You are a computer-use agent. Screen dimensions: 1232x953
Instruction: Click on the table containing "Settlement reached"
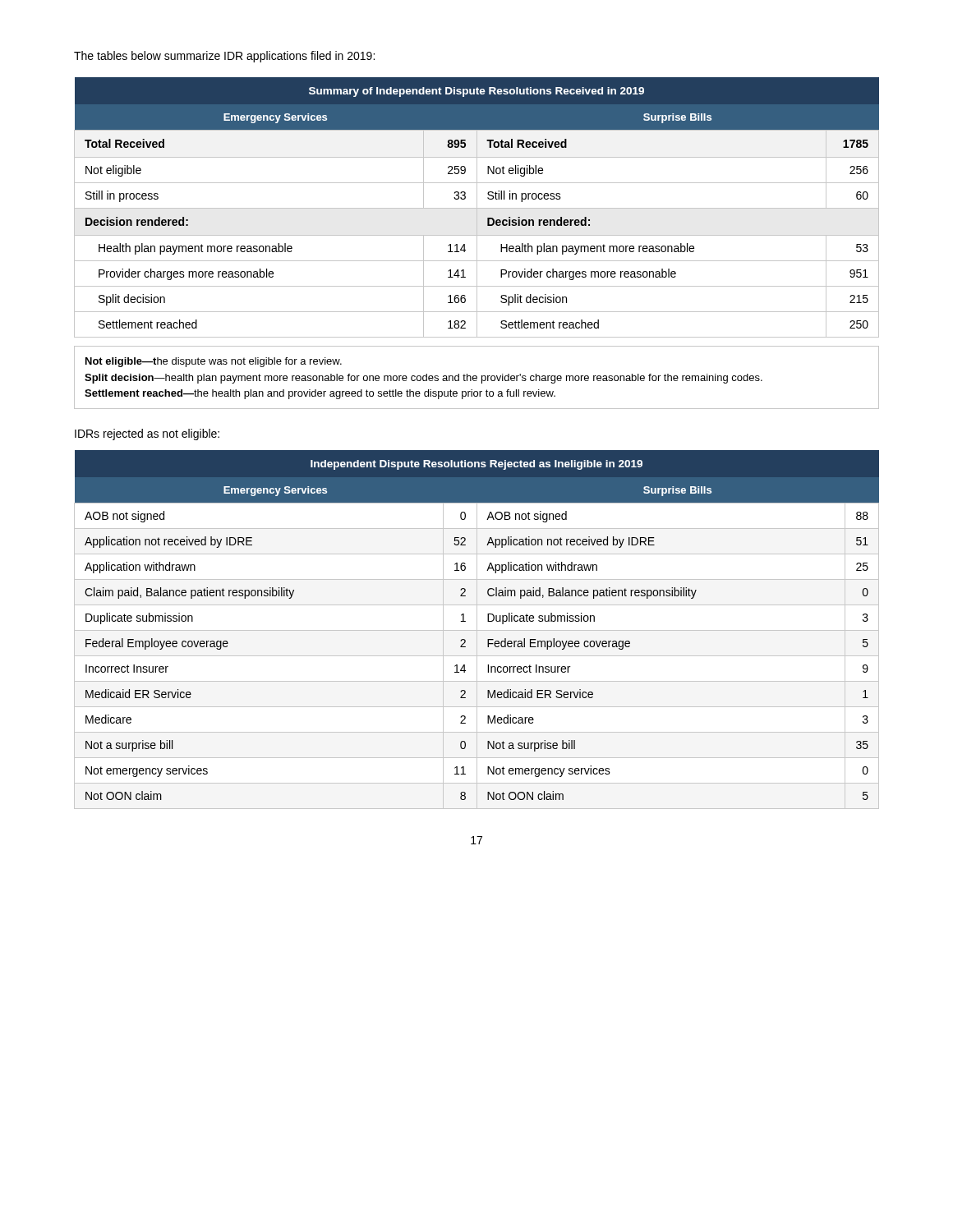[x=476, y=207]
